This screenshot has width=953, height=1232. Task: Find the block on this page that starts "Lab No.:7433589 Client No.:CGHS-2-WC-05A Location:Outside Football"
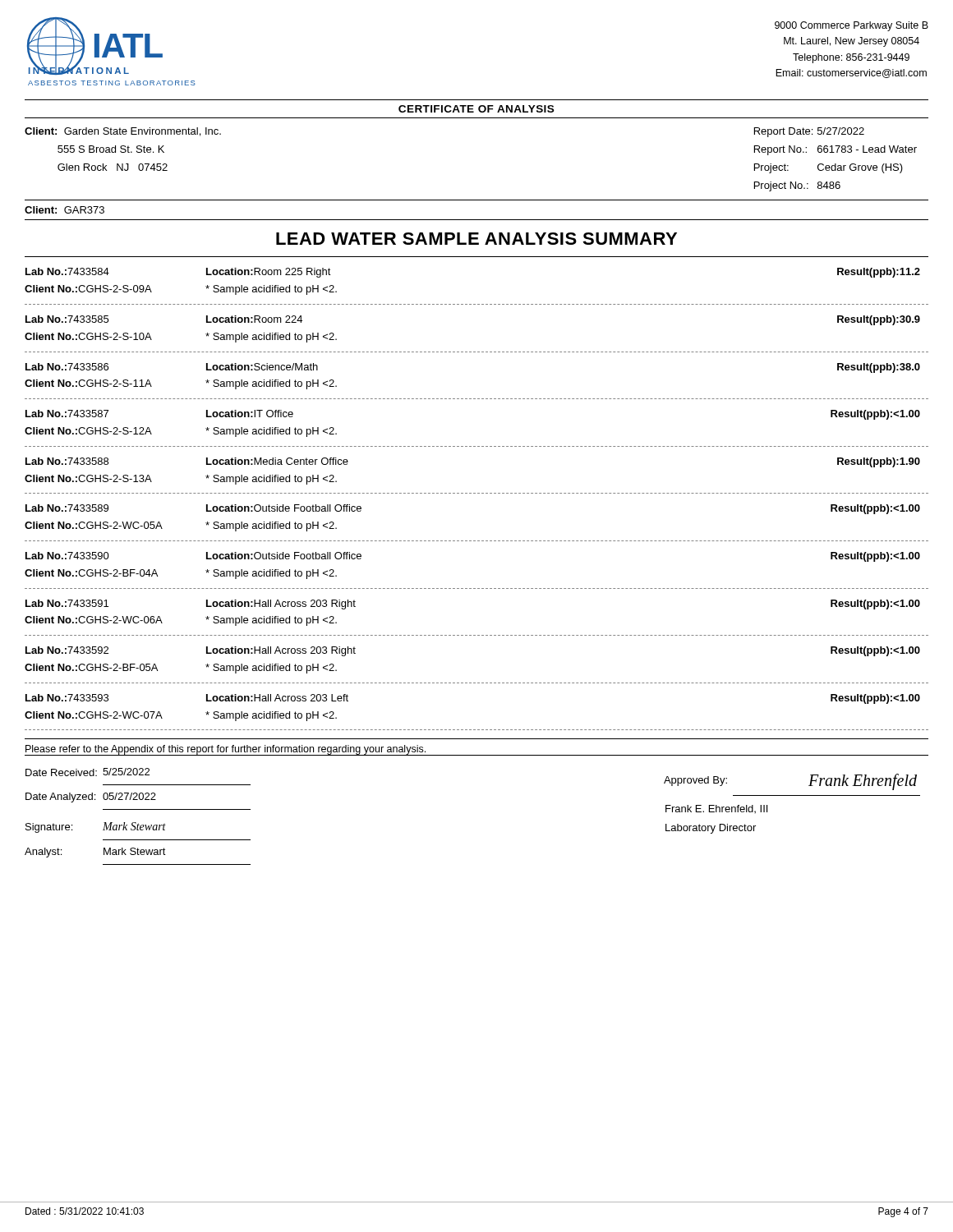(65, 510)
